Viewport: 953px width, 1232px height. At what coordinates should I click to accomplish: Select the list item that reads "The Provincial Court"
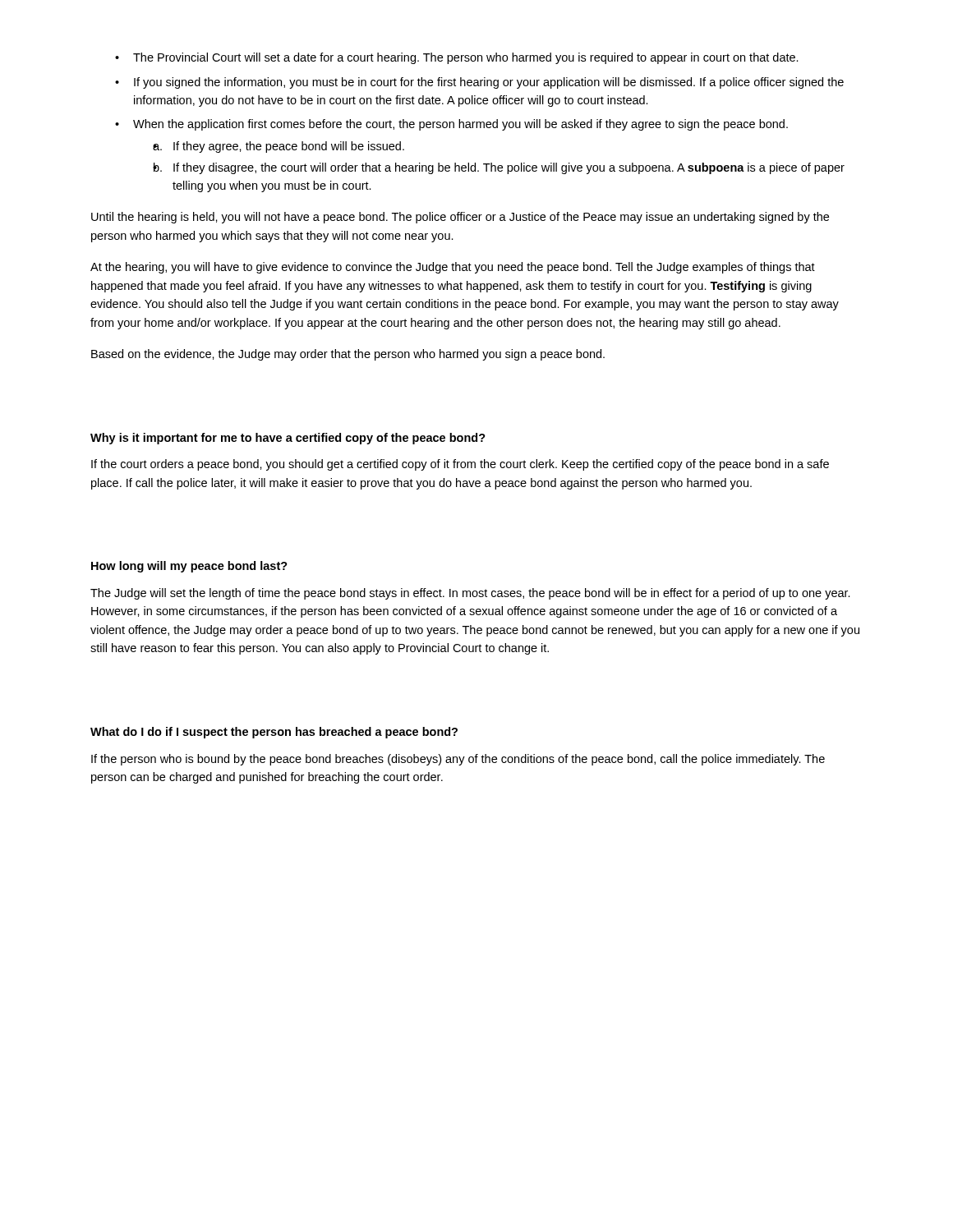coord(466,57)
